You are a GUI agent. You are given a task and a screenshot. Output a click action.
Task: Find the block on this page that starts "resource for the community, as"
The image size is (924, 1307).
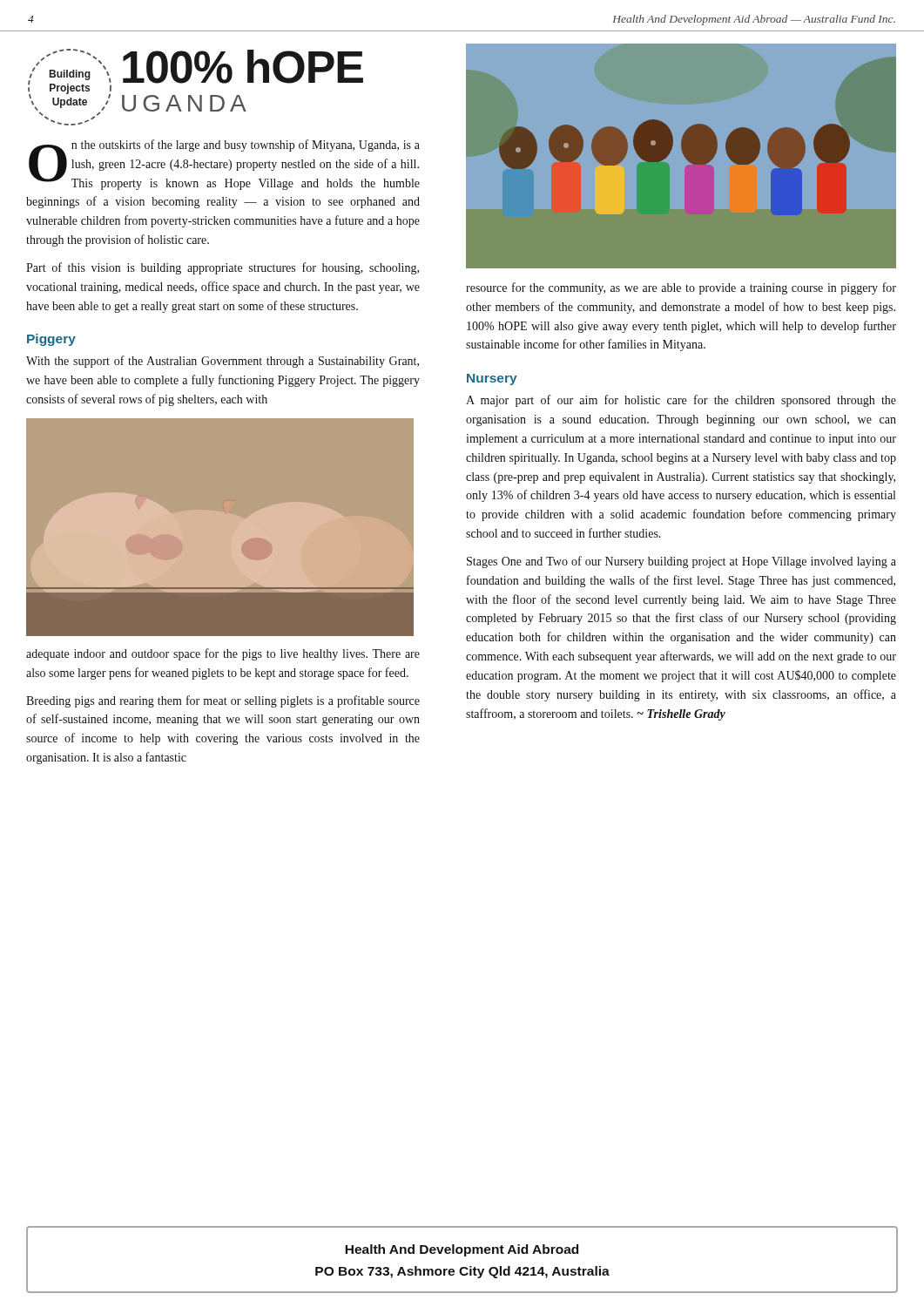(681, 316)
